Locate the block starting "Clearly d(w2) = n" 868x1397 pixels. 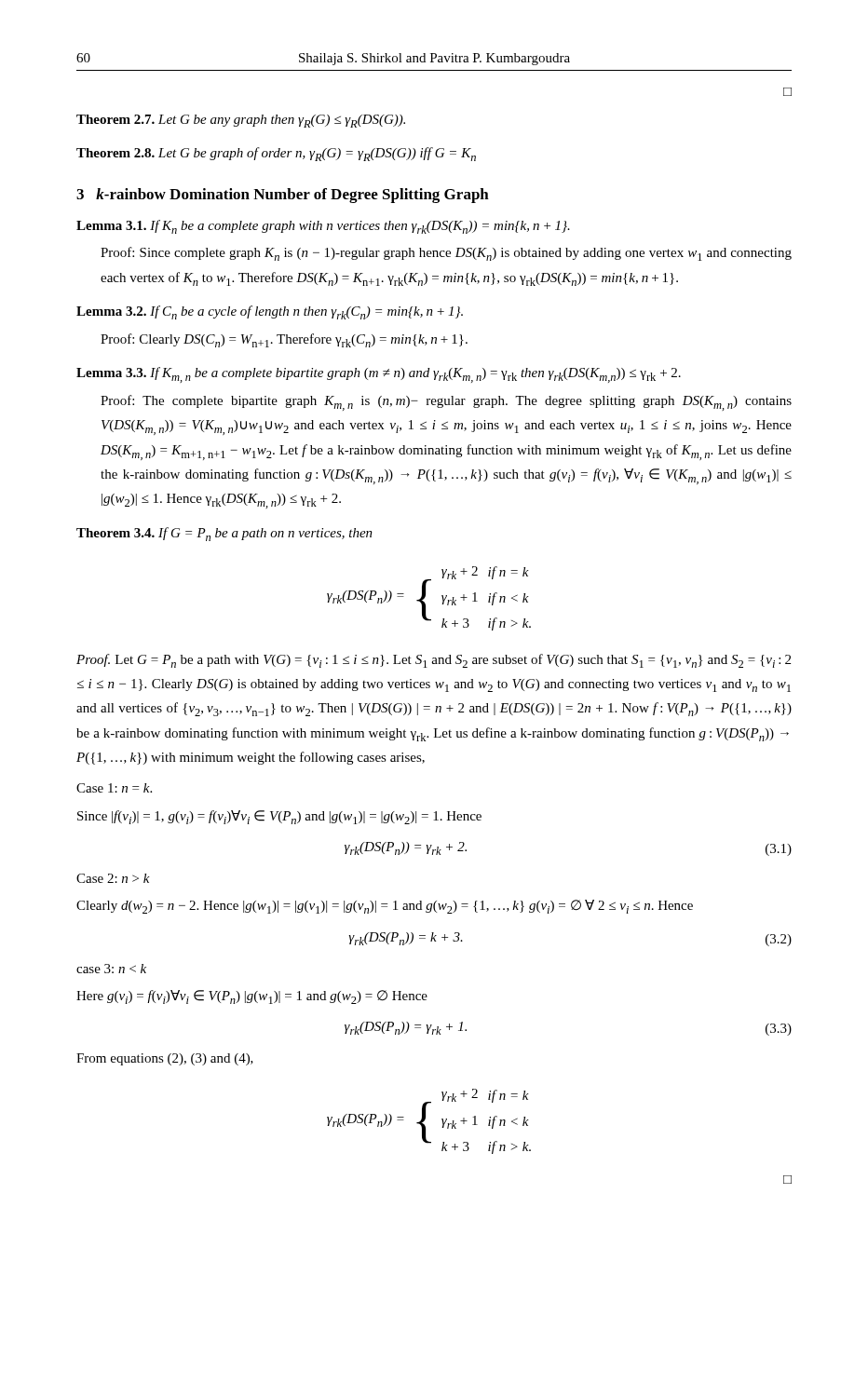pyautogui.click(x=385, y=907)
